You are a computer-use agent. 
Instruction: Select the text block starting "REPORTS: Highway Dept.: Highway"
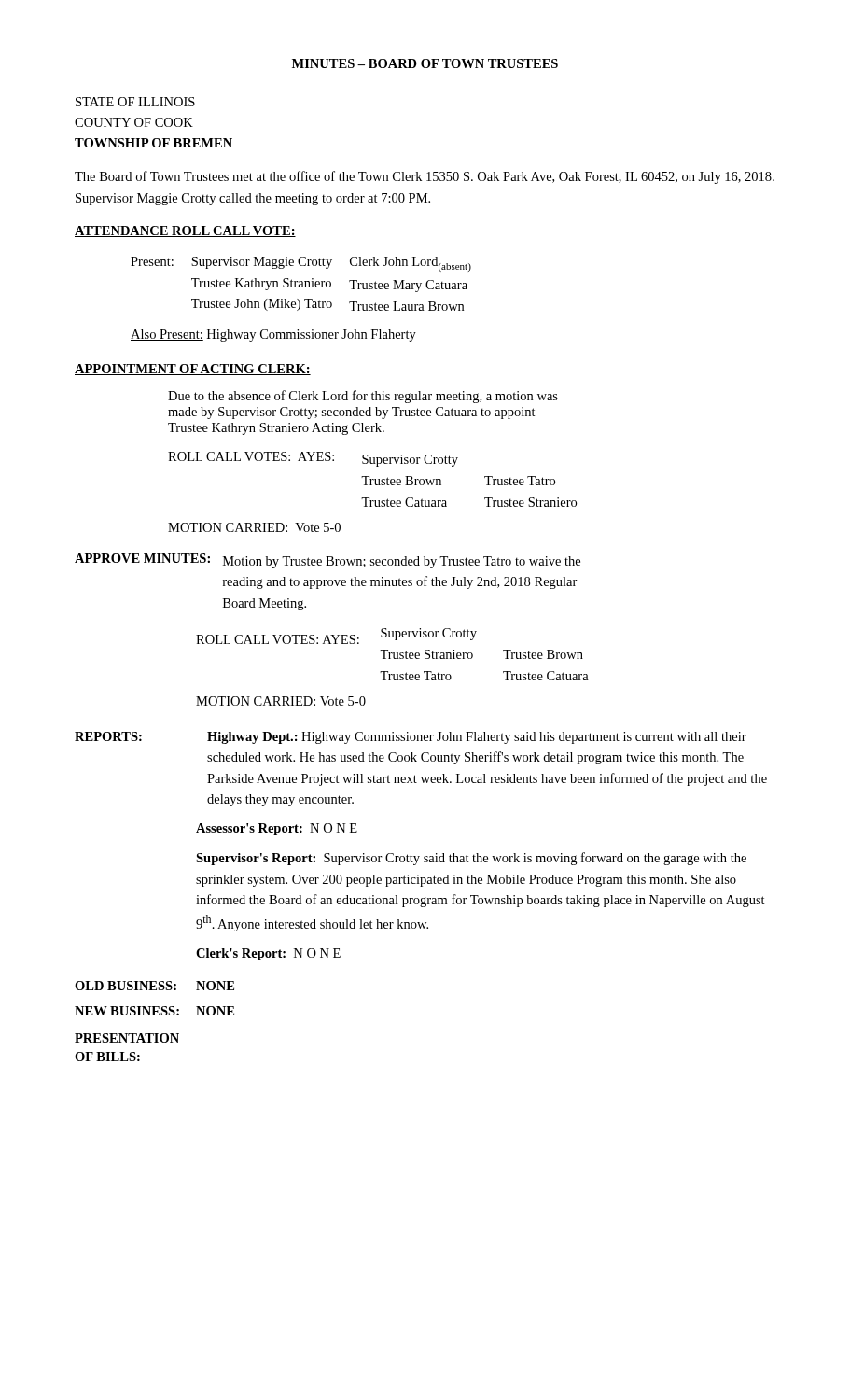[x=425, y=768]
